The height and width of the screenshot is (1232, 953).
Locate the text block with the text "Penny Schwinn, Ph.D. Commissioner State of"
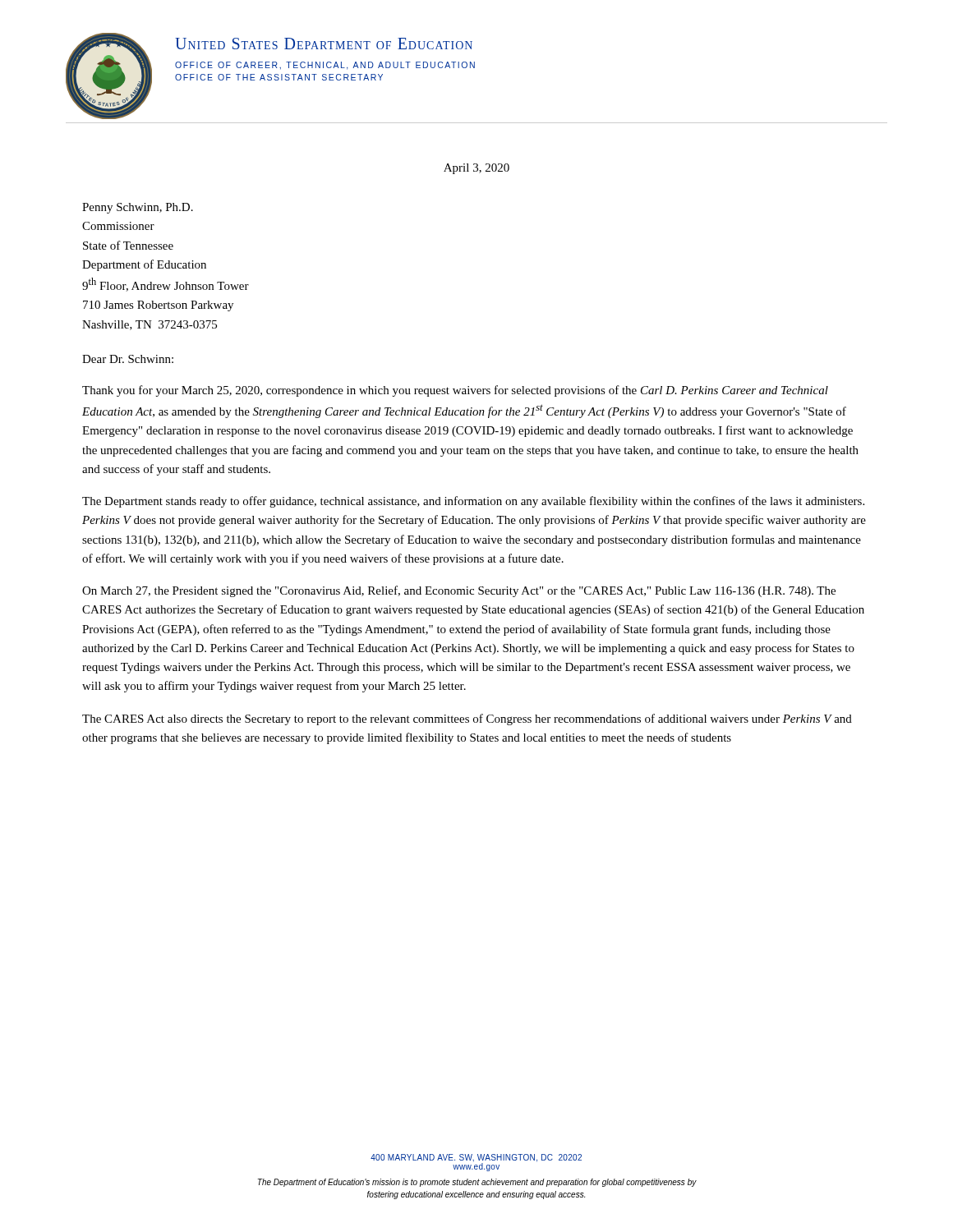pos(165,265)
